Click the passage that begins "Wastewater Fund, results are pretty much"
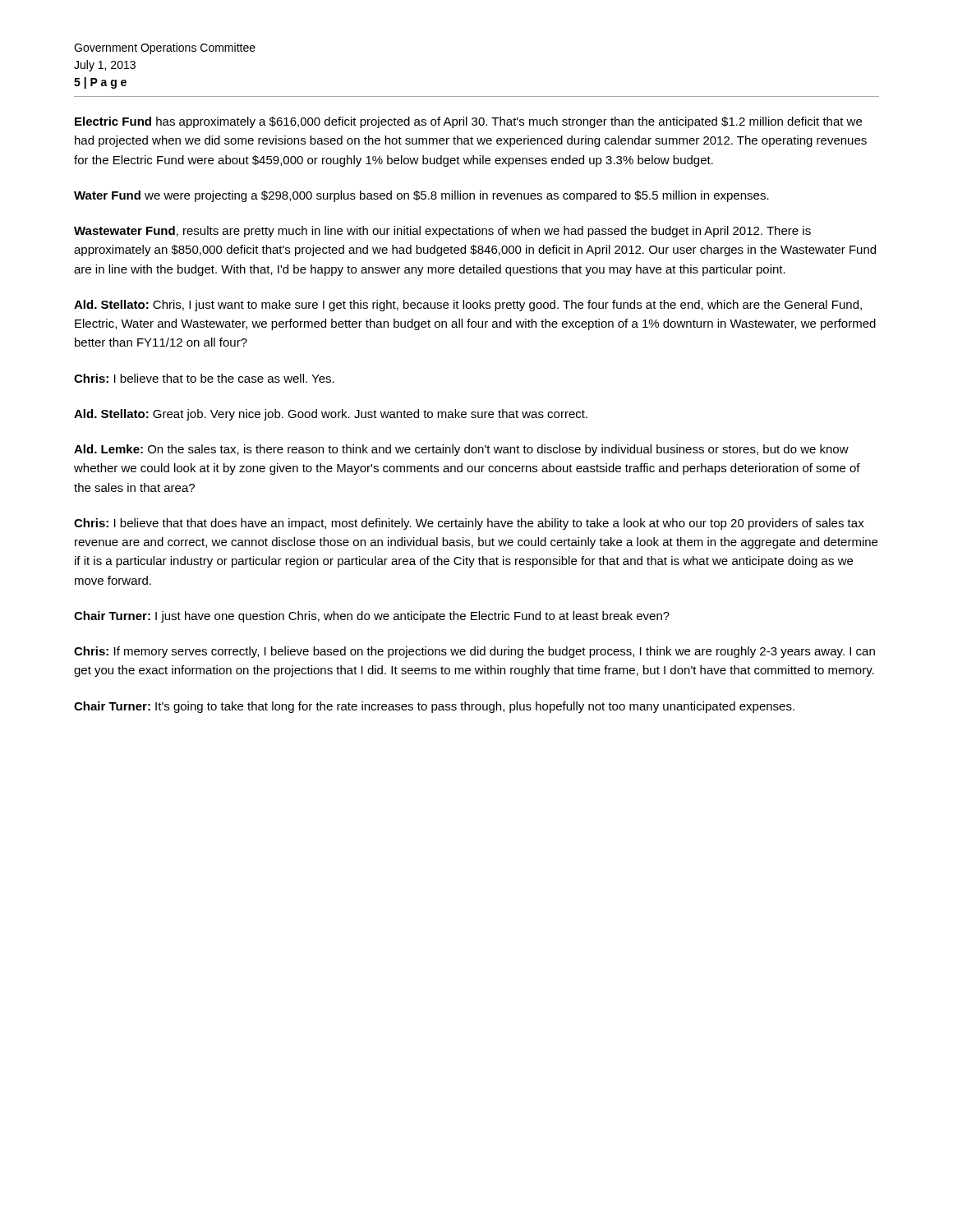953x1232 pixels. 475,249
